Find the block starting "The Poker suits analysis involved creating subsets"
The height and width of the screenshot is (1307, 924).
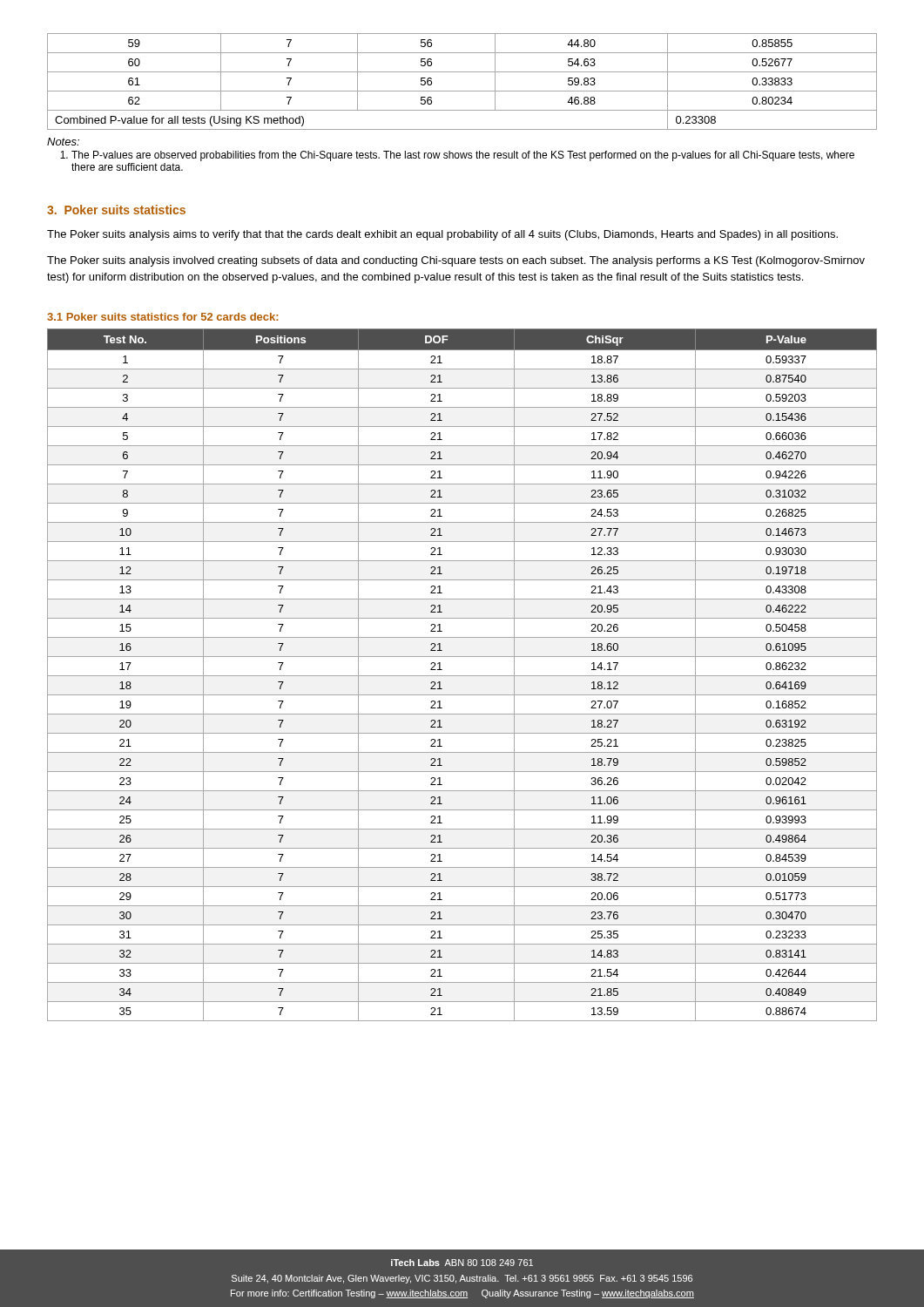[456, 268]
